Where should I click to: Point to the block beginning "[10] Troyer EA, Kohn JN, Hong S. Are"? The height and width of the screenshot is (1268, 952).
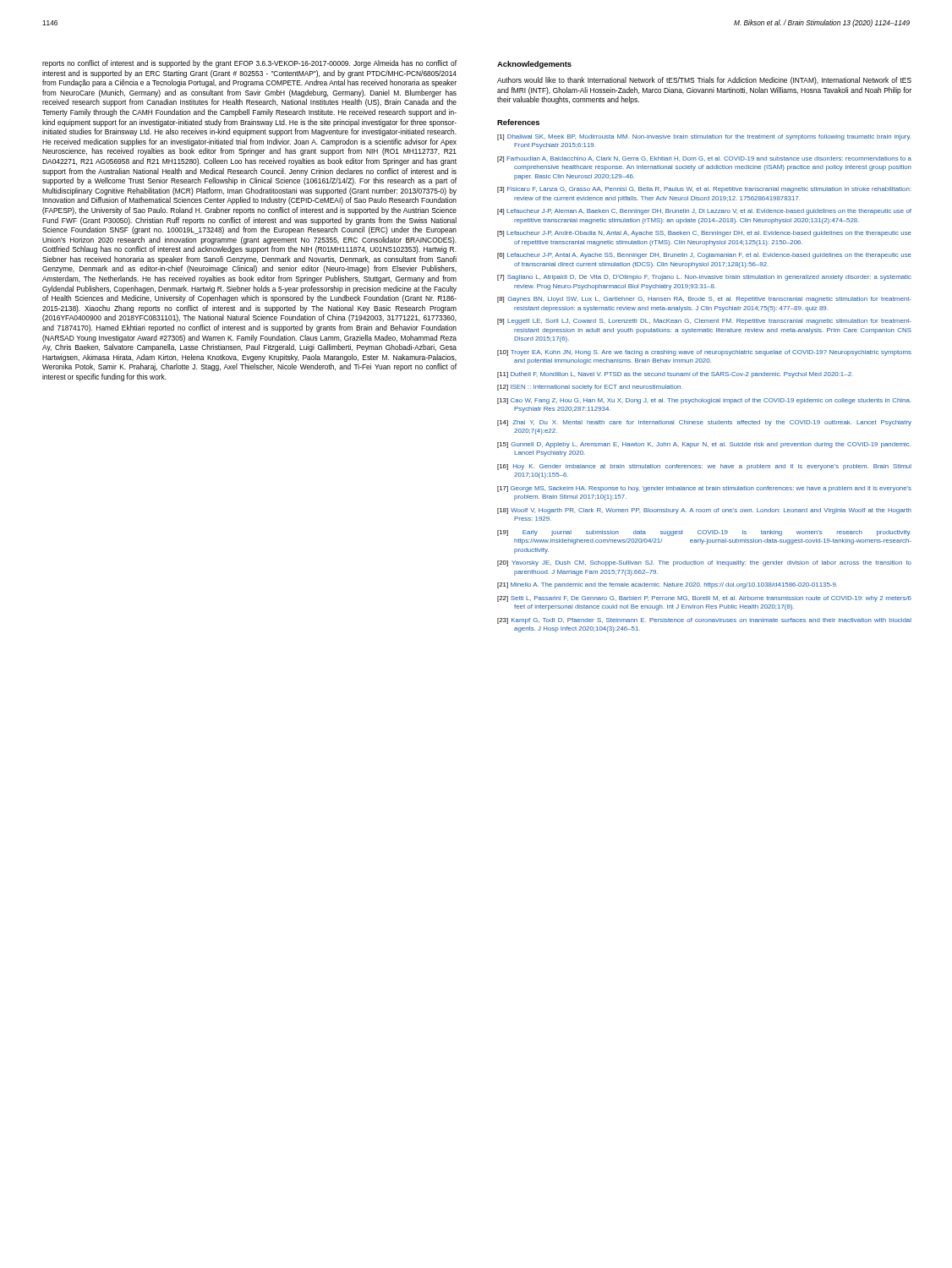point(704,356)
